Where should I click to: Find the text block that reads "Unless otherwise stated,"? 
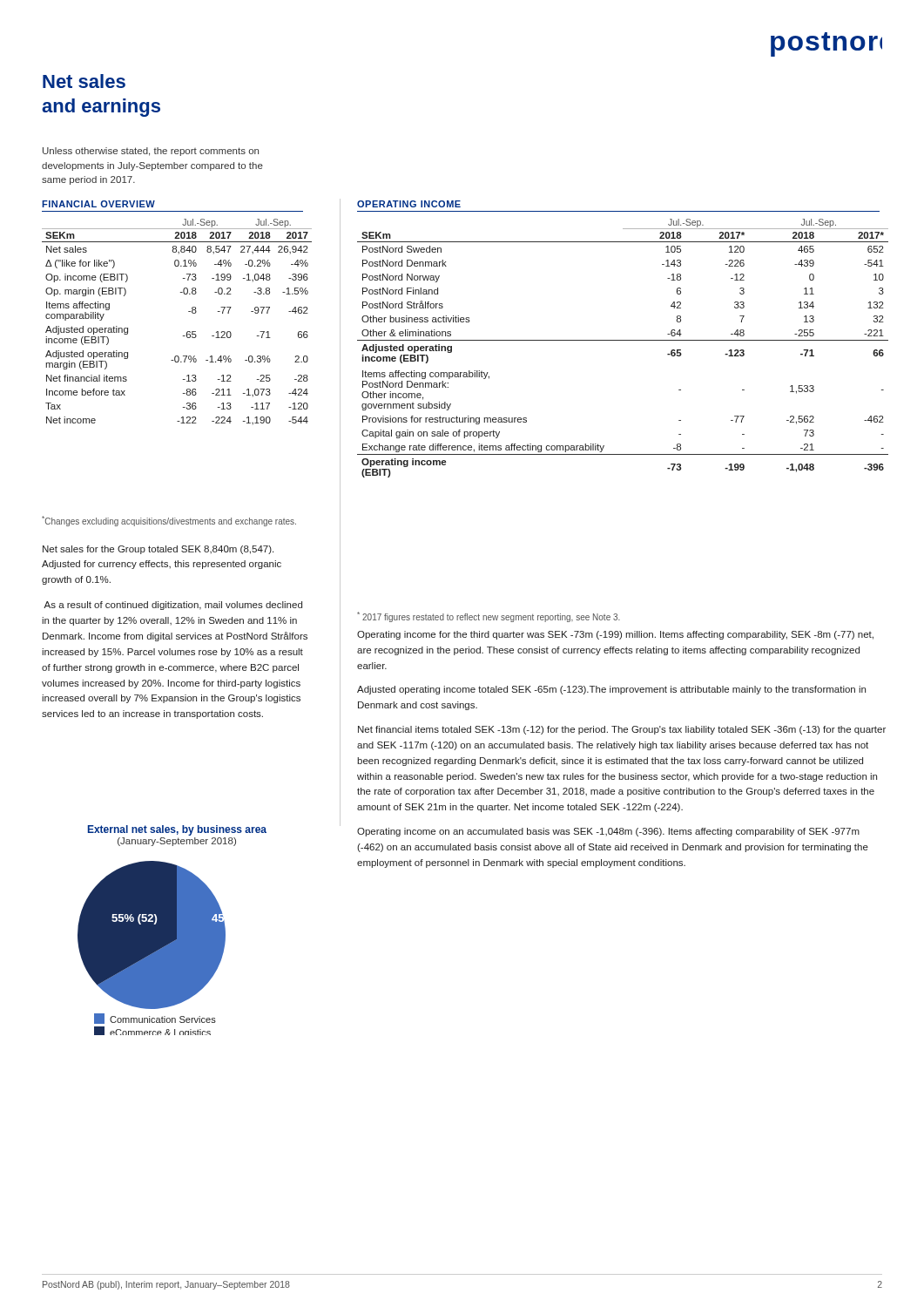click(152, 165)
